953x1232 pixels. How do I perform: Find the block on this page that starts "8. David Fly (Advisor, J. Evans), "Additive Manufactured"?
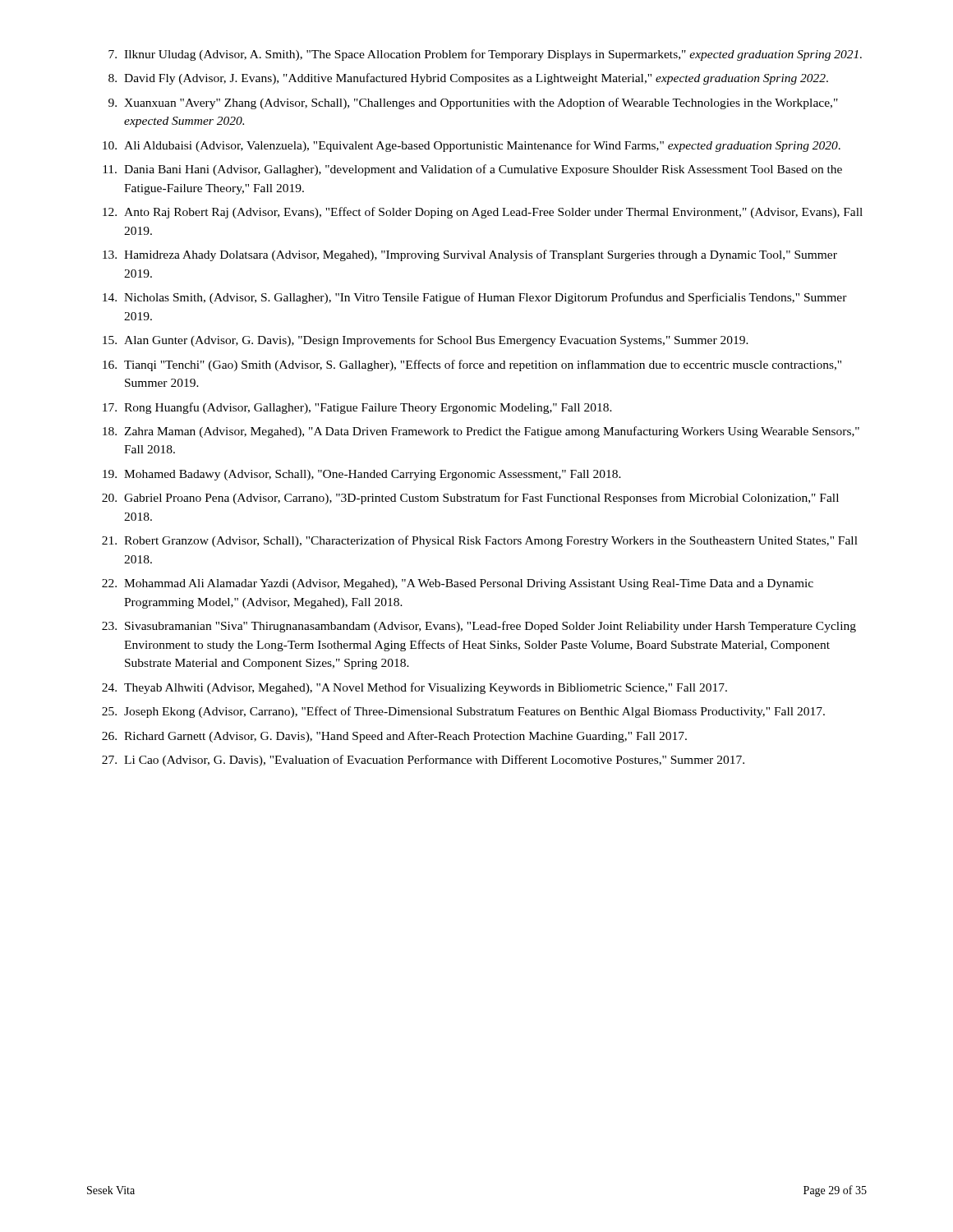click(476, 79)
